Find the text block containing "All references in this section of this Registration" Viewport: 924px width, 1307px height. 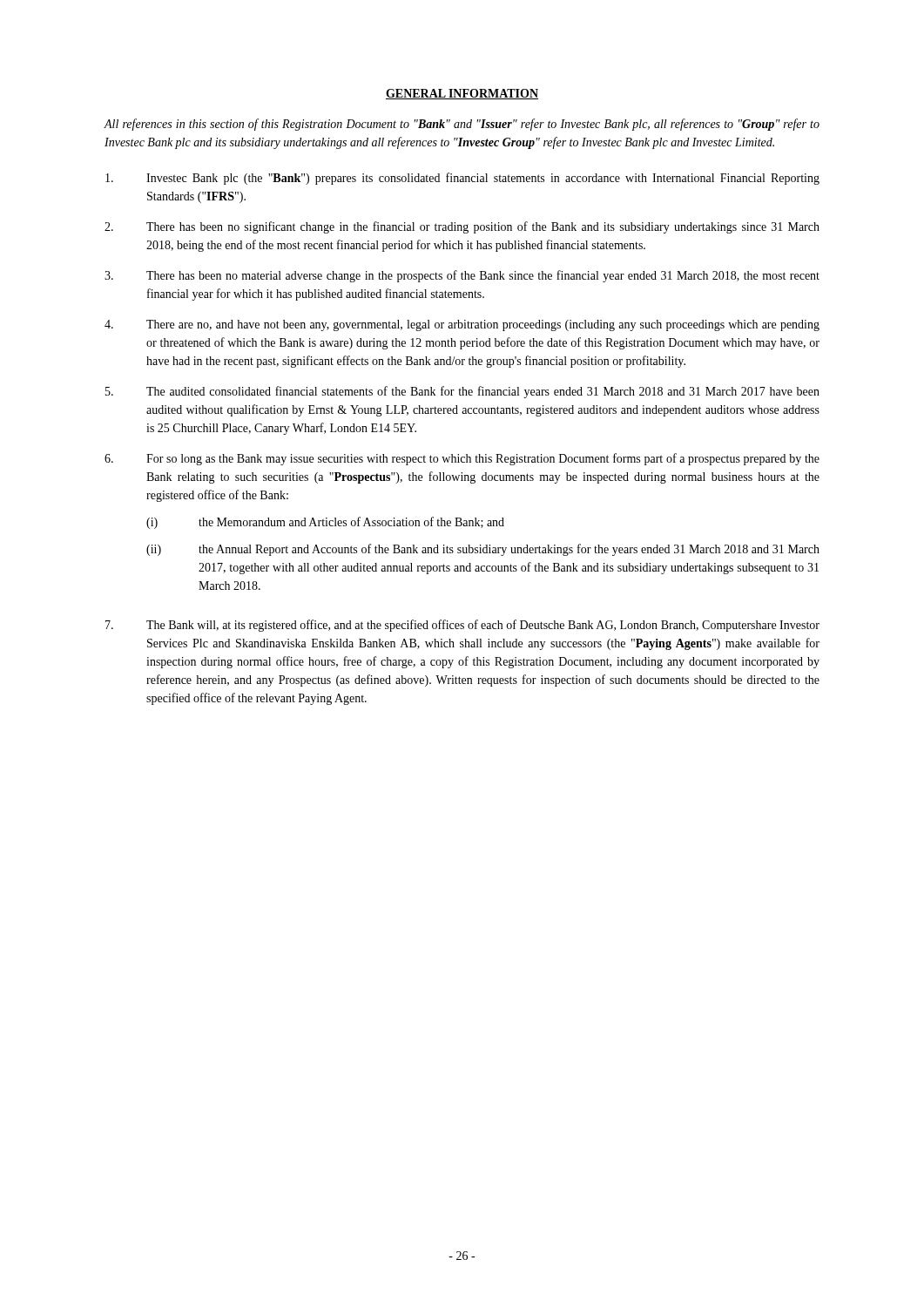(462, 133)
